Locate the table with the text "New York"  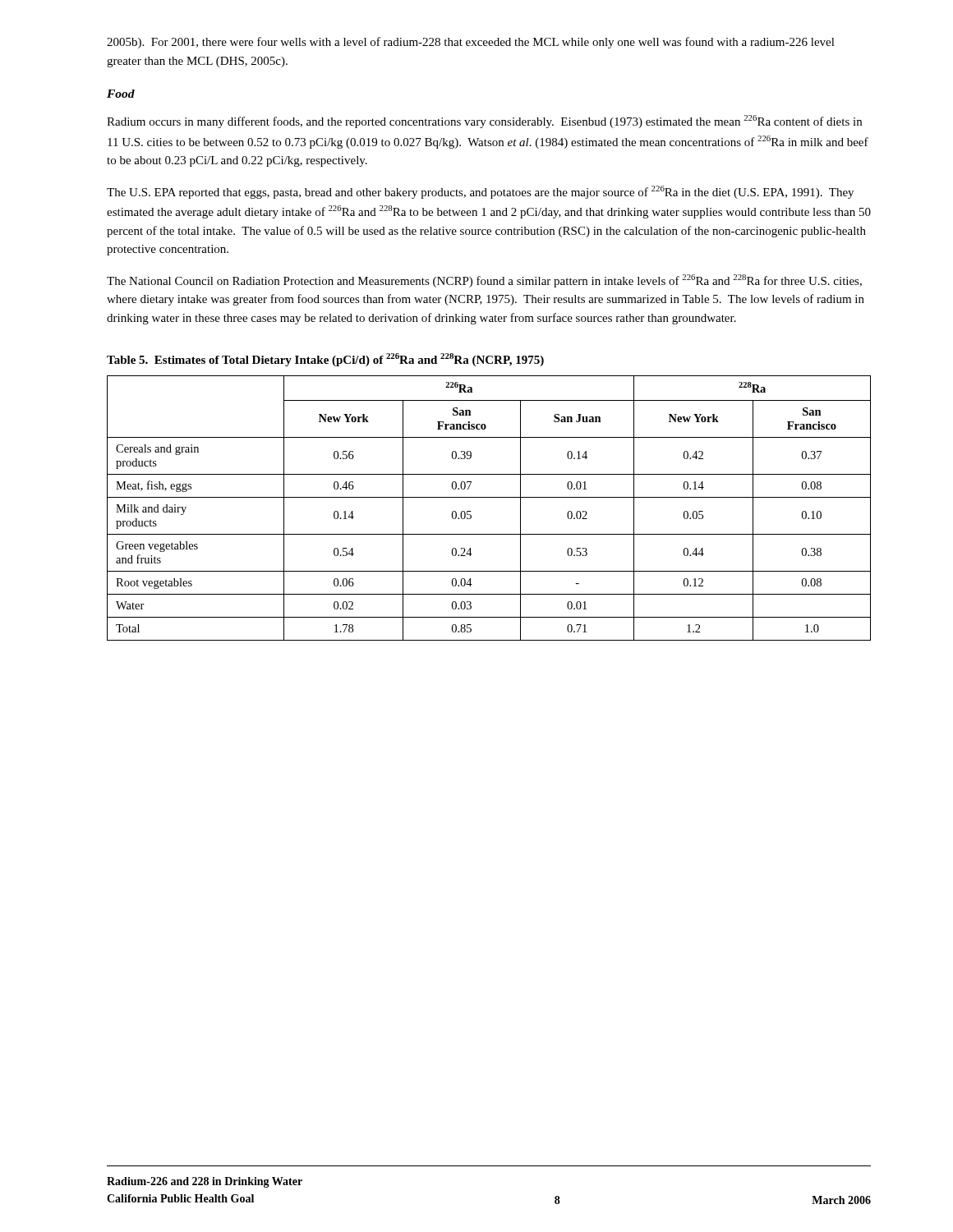489,508
